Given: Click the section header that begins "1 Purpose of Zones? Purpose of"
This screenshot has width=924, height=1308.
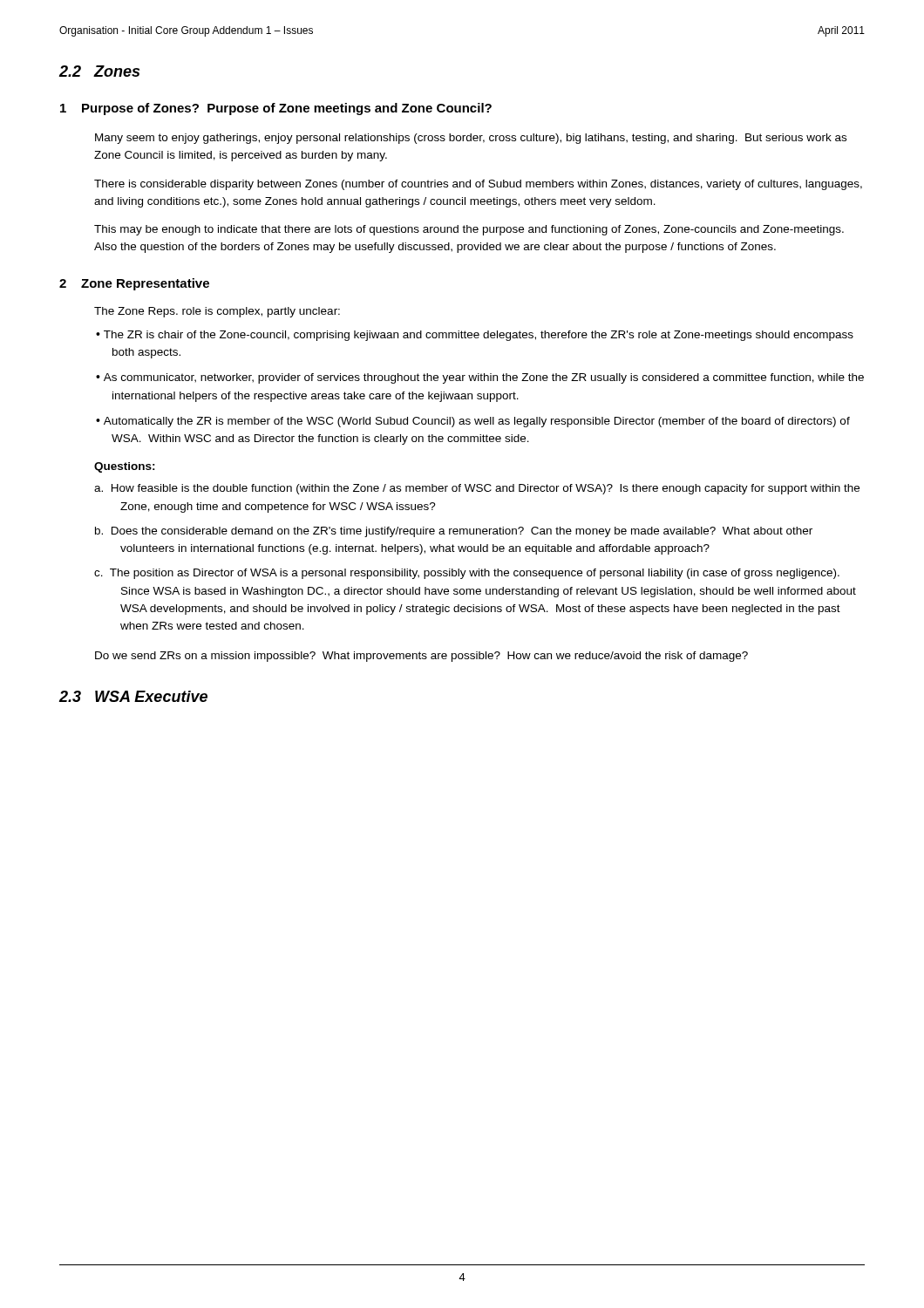Looking at the screenshot, I should click(x=276, y=108).
